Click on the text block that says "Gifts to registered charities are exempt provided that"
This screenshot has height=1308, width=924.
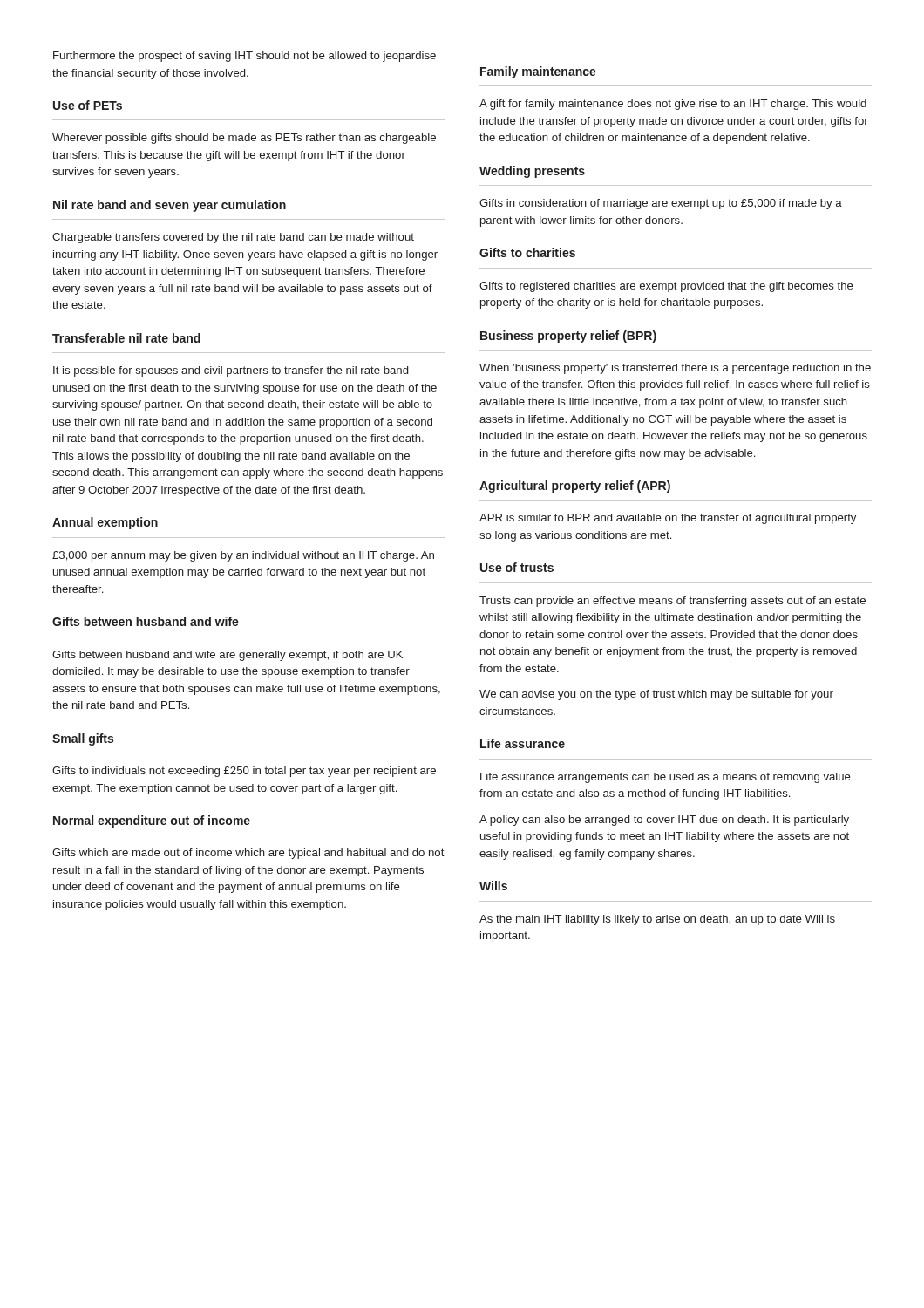(666, 294)
